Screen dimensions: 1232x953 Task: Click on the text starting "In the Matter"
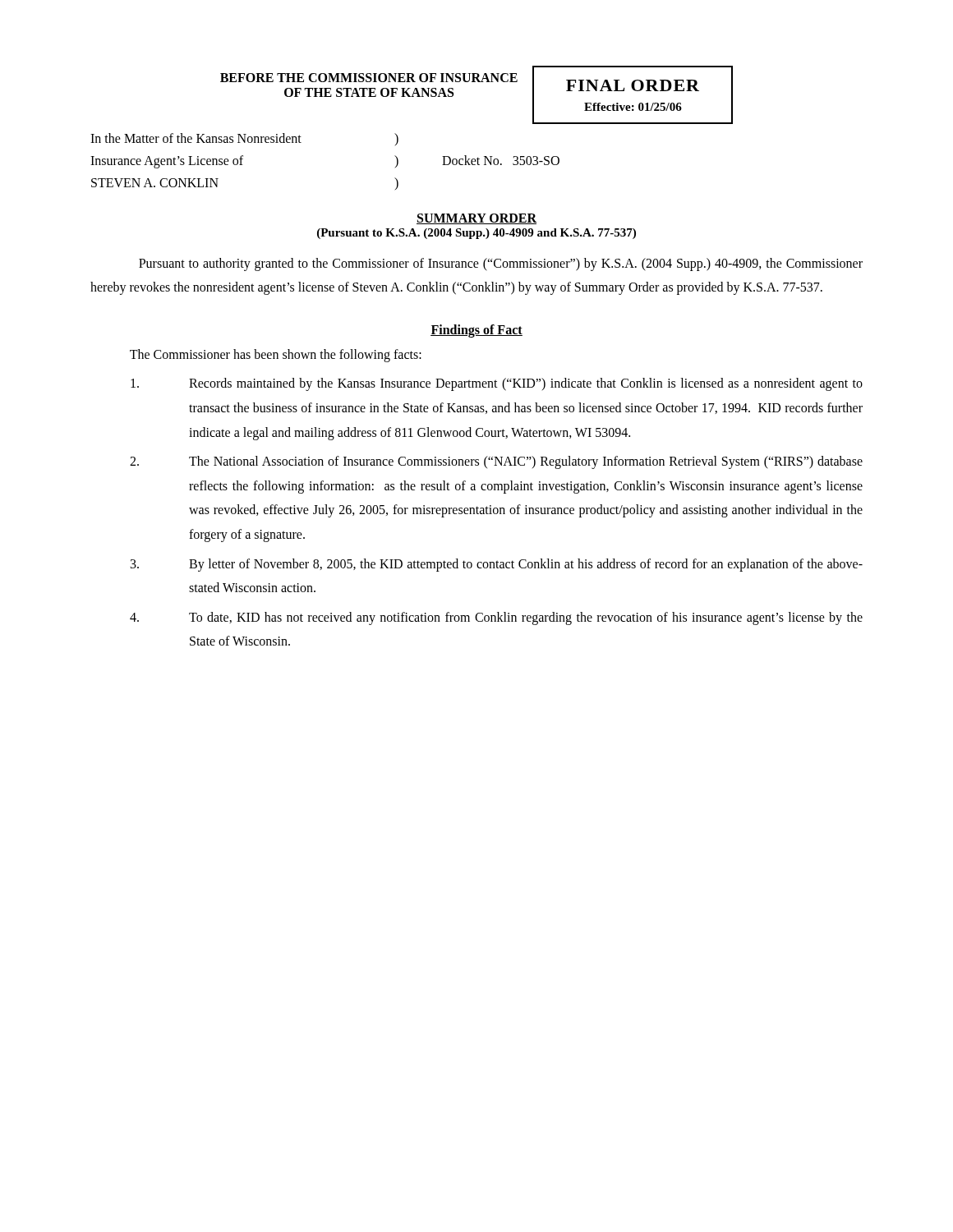476,161
